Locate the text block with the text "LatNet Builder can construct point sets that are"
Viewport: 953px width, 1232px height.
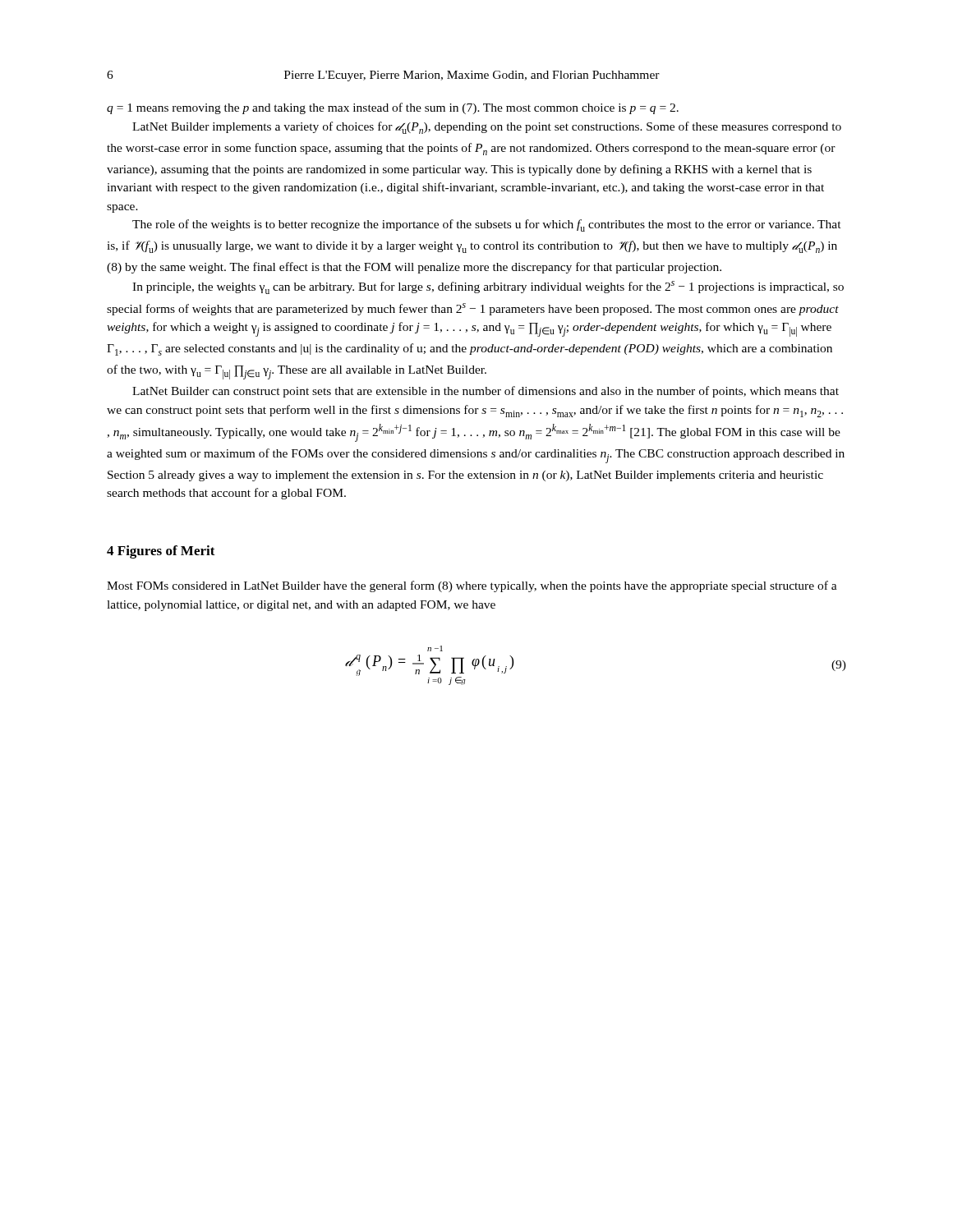[x=476, y=442]
